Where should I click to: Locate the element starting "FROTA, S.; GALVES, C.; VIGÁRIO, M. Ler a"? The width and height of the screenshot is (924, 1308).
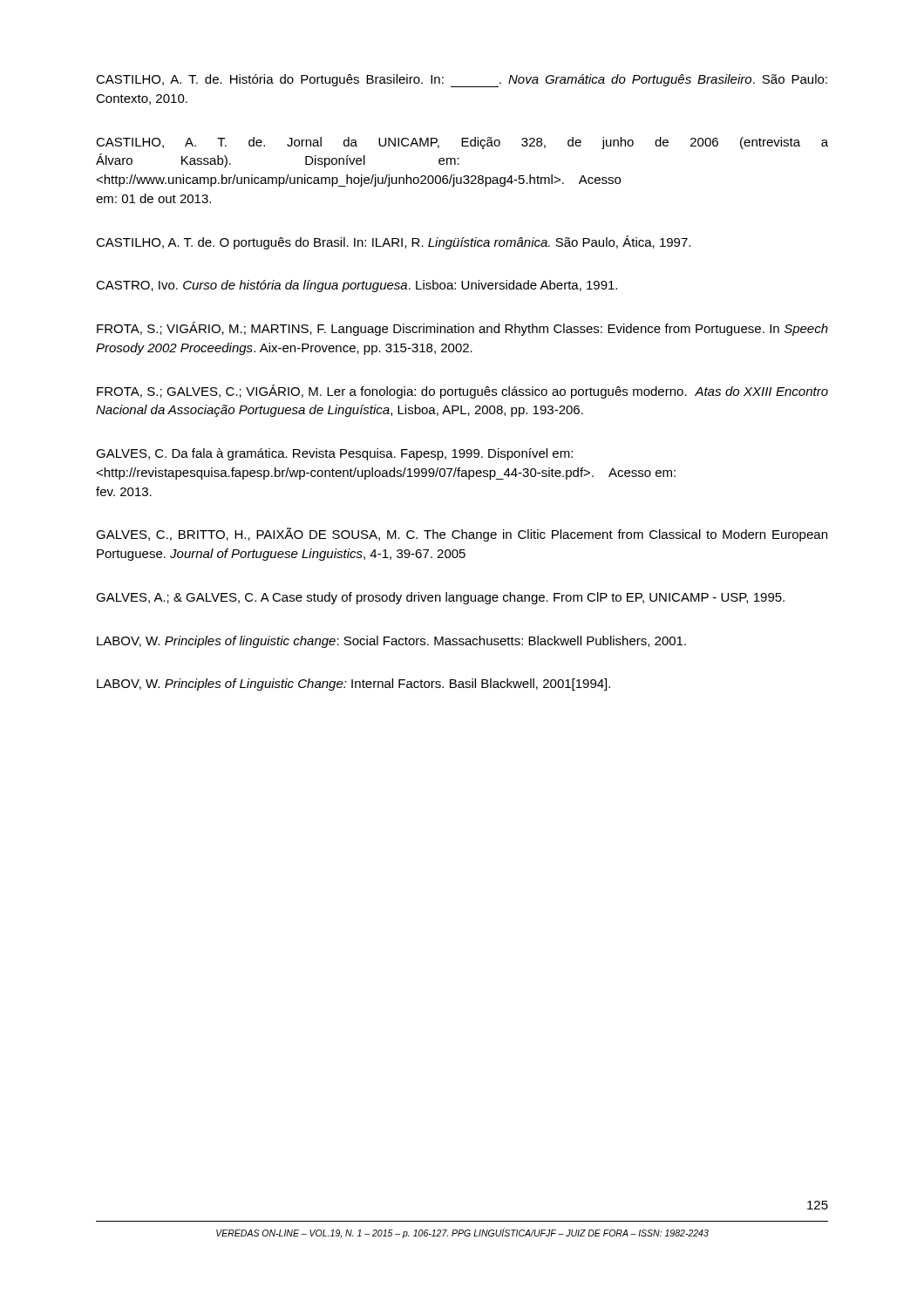[x=462, y=400]
